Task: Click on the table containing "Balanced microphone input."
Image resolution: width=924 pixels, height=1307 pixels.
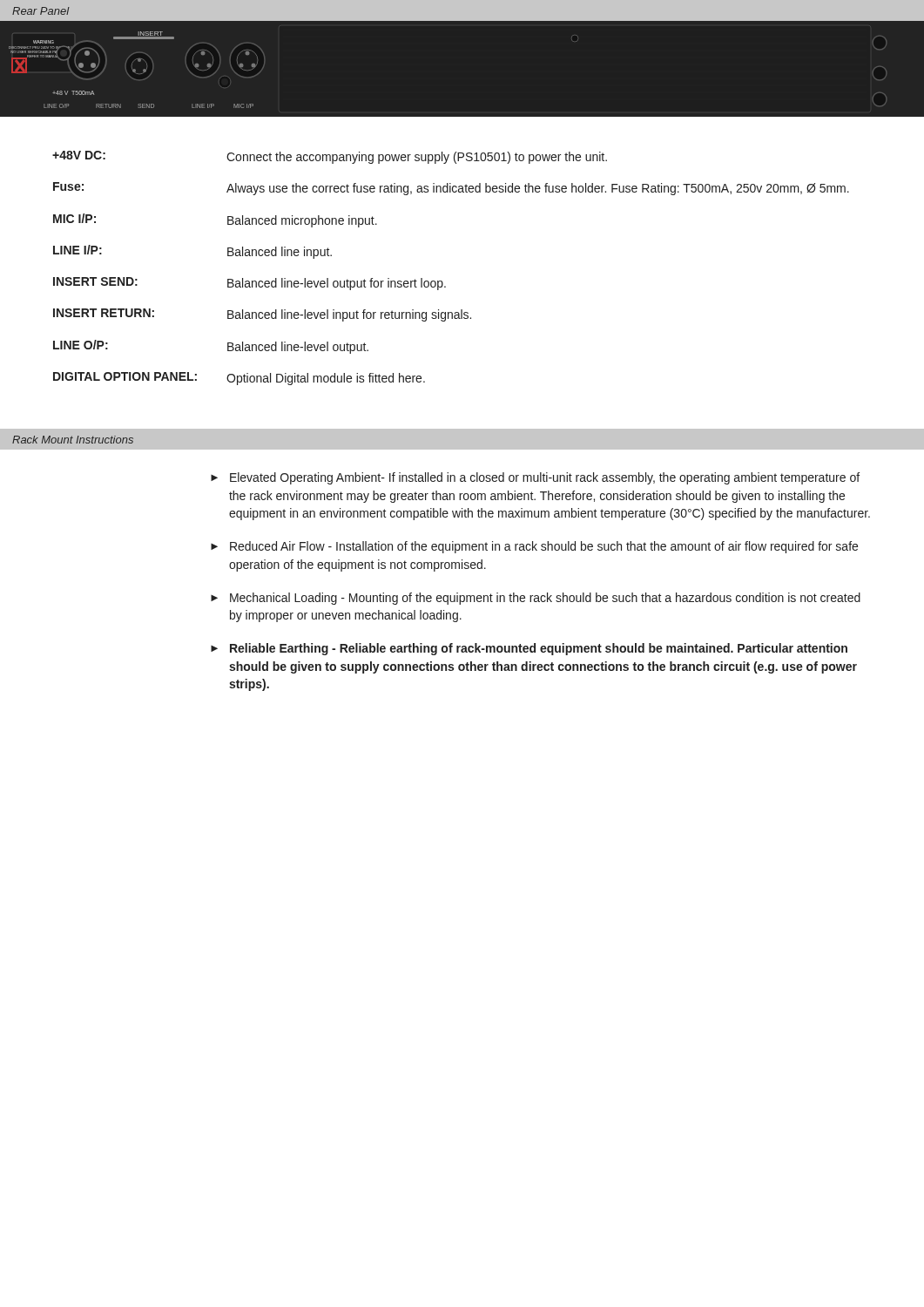Action: tap(462, 268)
